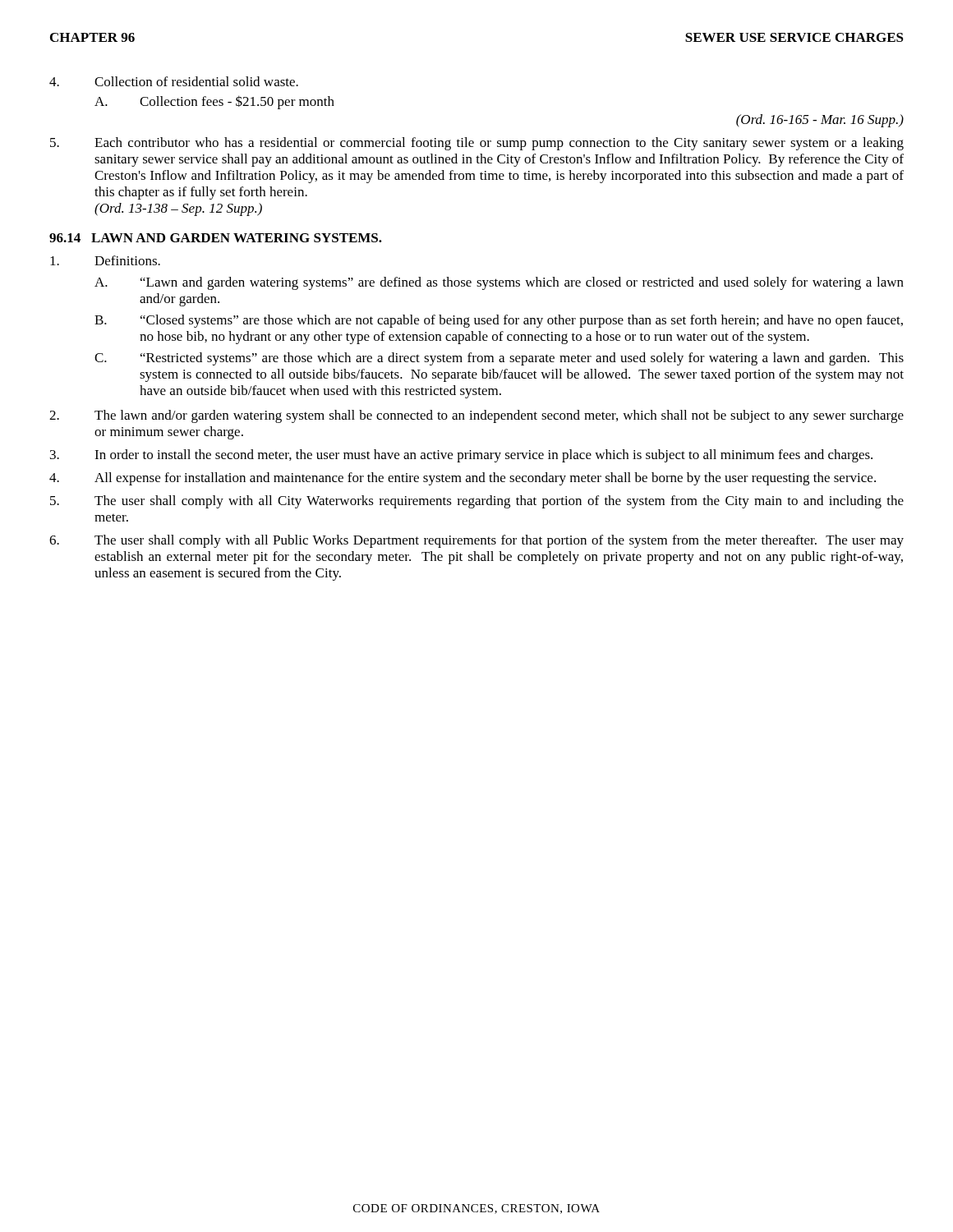Click on the element starting "6. The user shall"

476,557
